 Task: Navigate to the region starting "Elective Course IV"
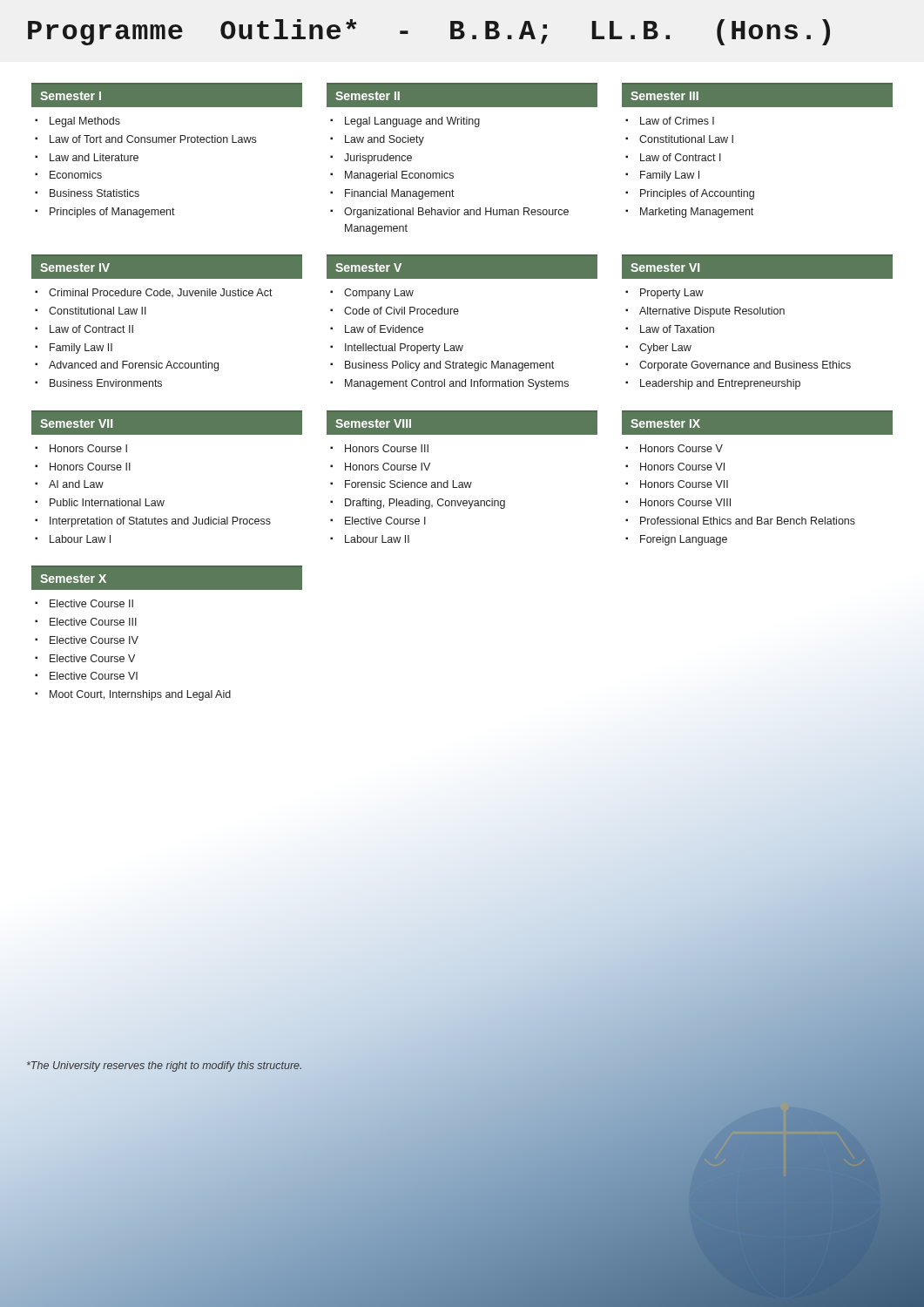click(x=94, y=640)
